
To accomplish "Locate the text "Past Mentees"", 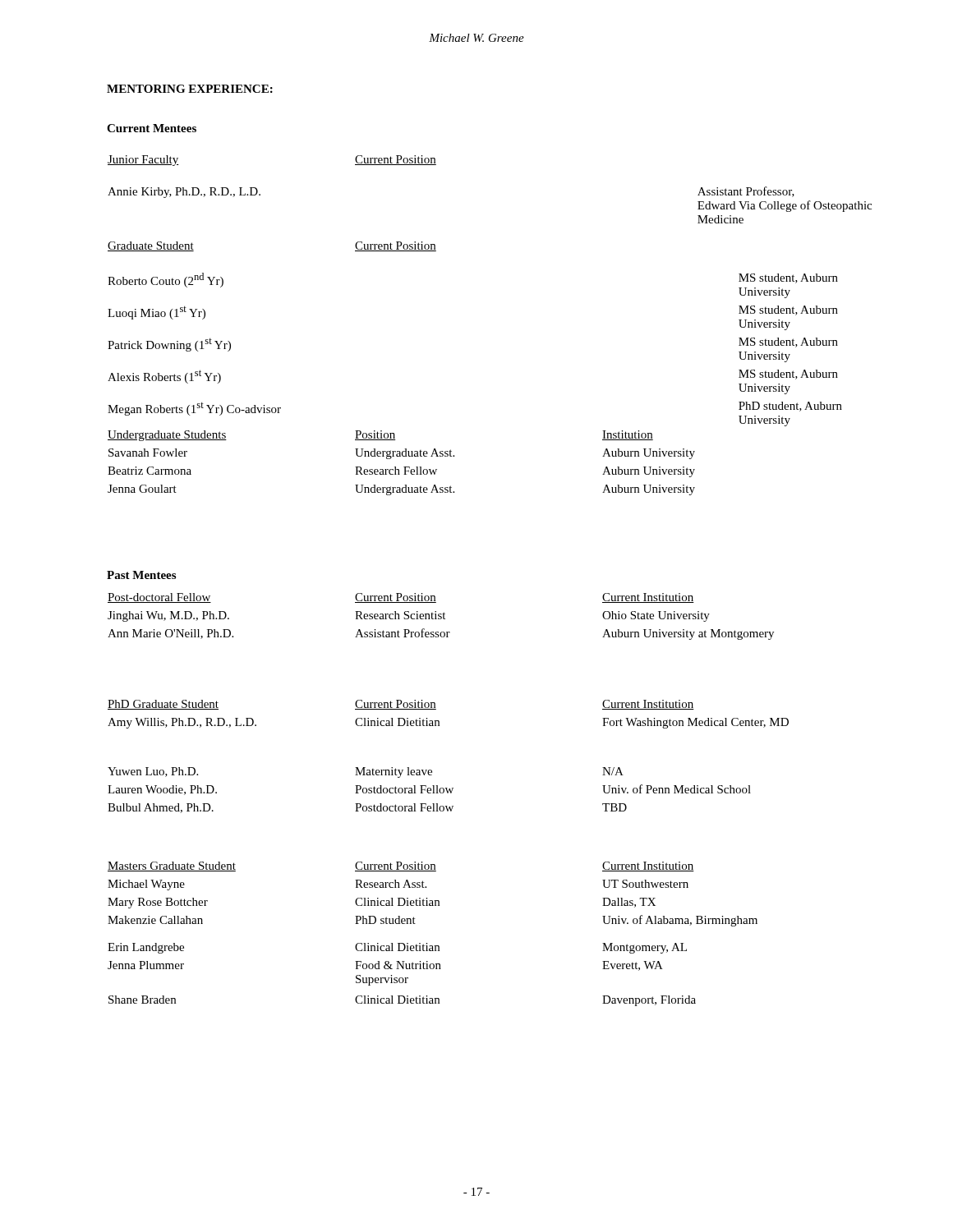I will coord(142,575).
